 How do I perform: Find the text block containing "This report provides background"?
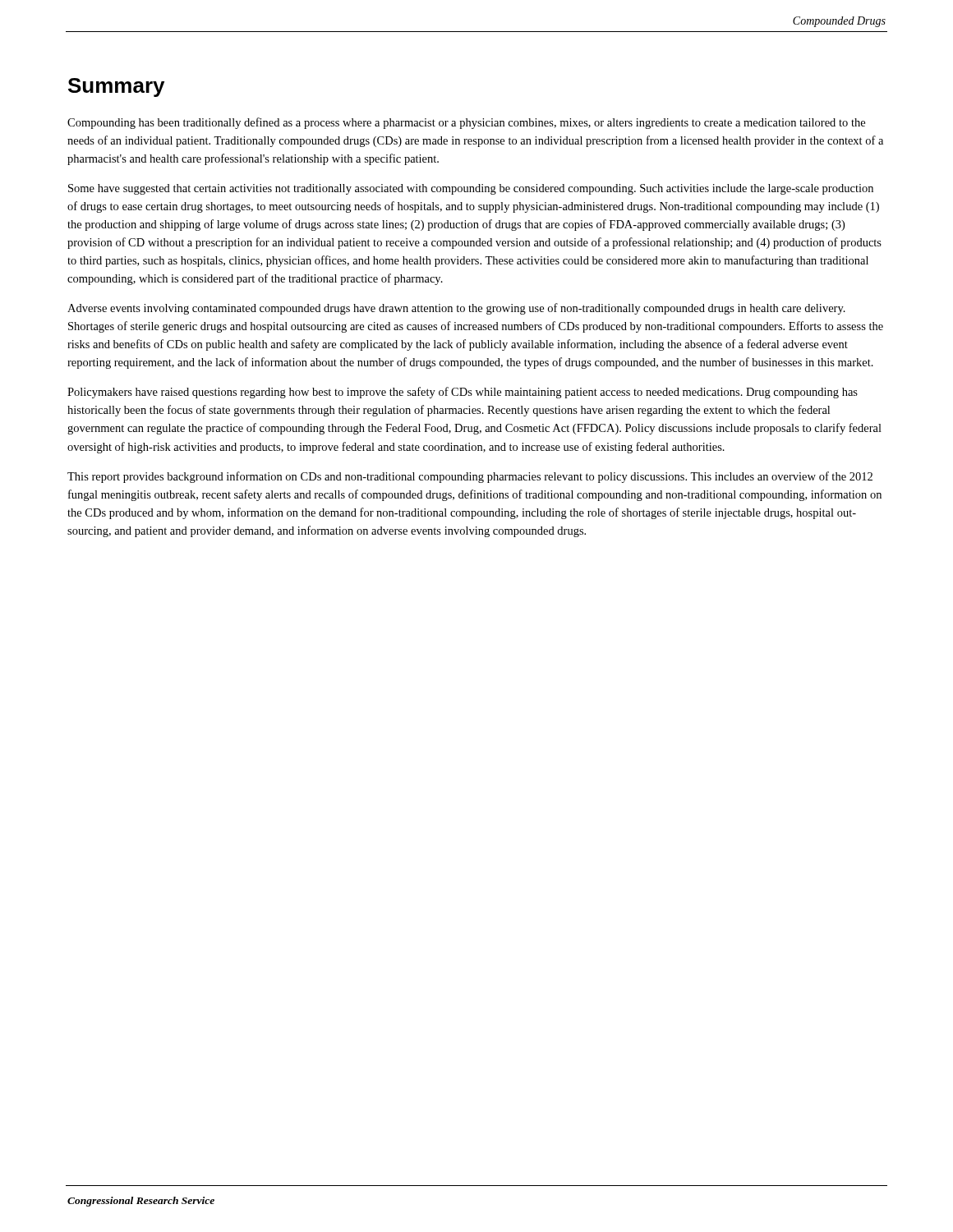click(475, 503)
